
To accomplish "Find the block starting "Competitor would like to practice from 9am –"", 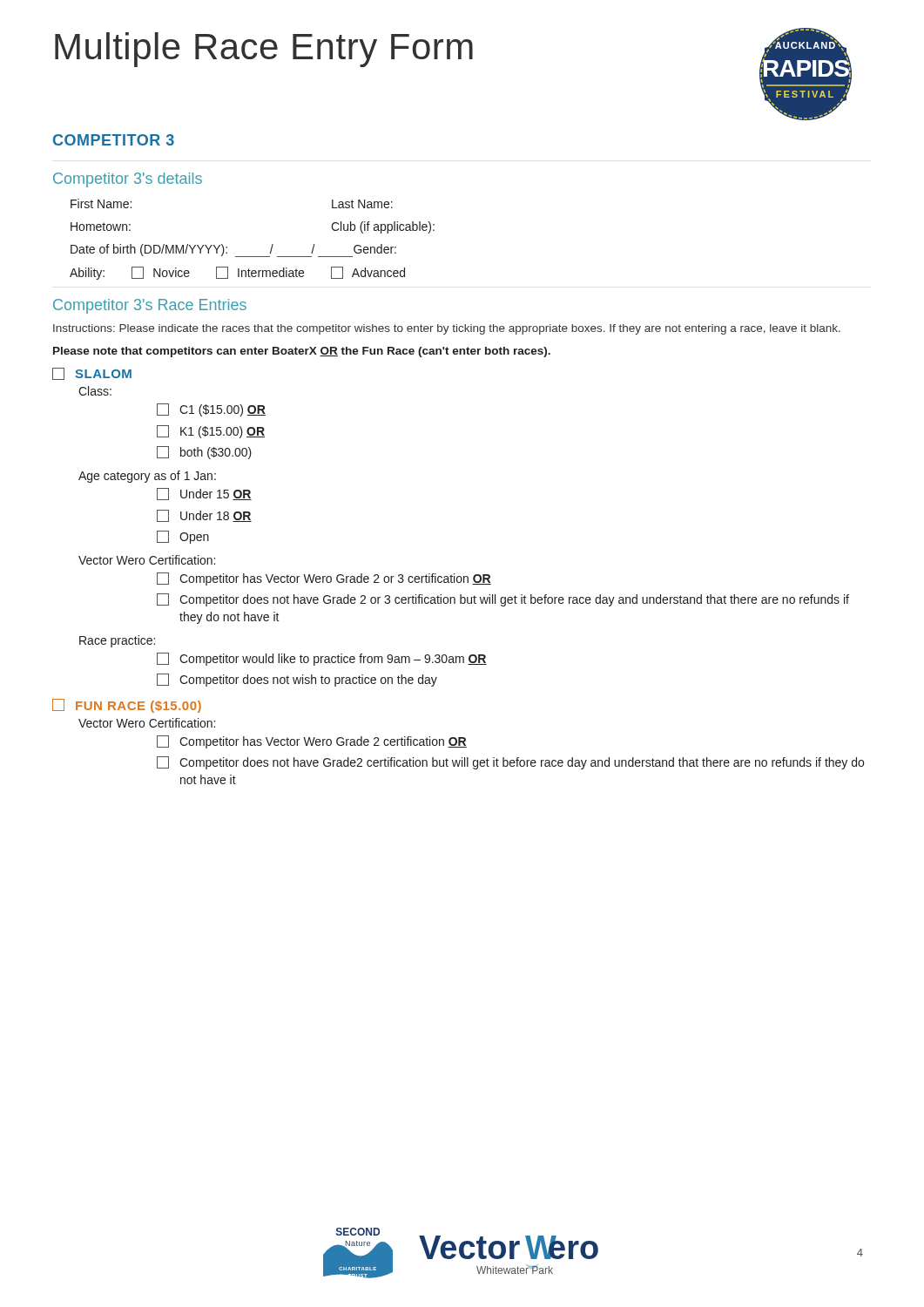I will [x=322, y=659].
